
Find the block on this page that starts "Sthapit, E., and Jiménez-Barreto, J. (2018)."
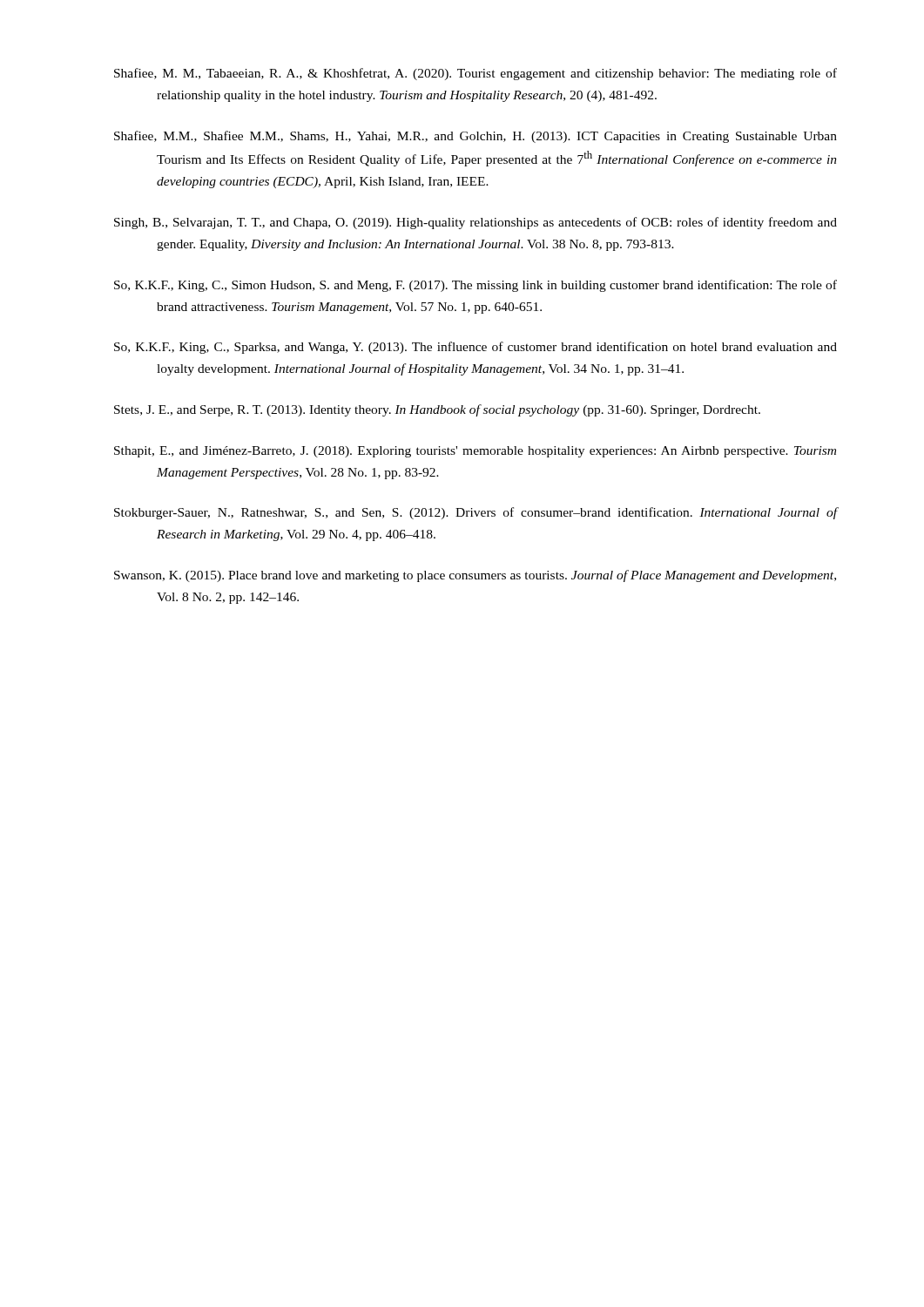tap(475, 461)
